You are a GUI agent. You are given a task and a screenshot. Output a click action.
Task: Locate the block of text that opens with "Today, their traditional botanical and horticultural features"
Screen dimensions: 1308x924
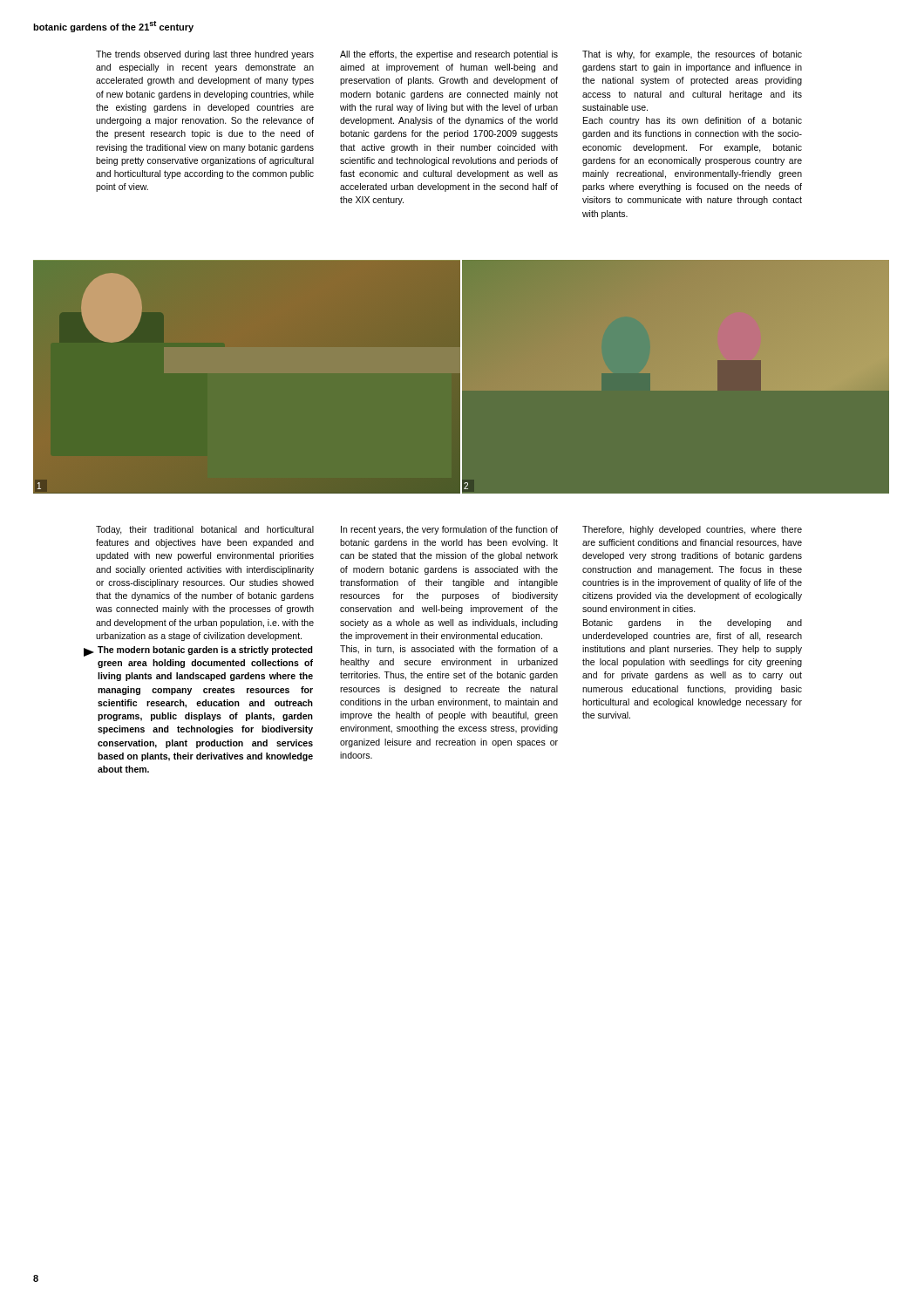click(x=205, y=582)
